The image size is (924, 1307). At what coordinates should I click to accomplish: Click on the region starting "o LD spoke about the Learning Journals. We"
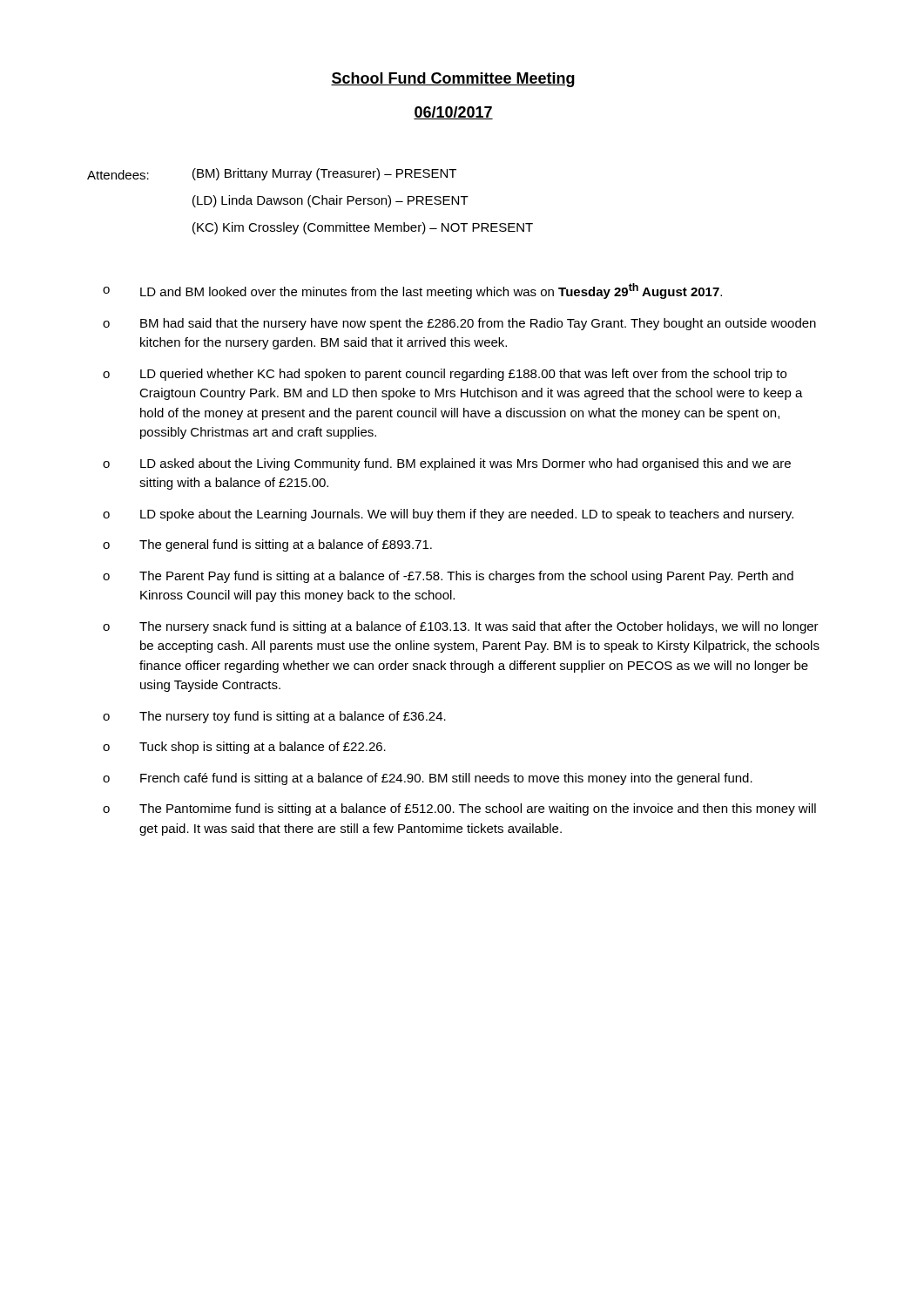[453, 514]
